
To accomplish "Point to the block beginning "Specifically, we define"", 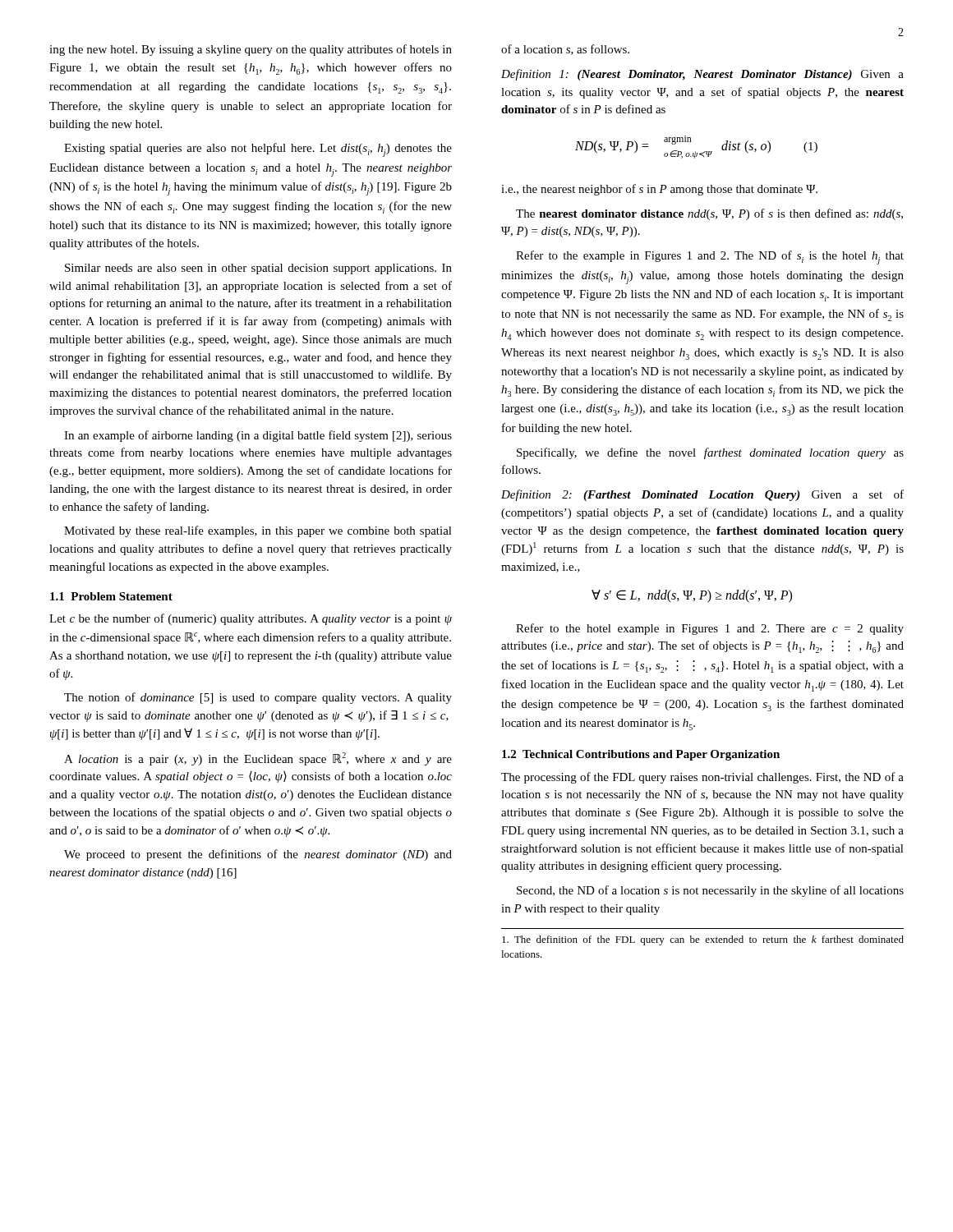I will point(702,462).
